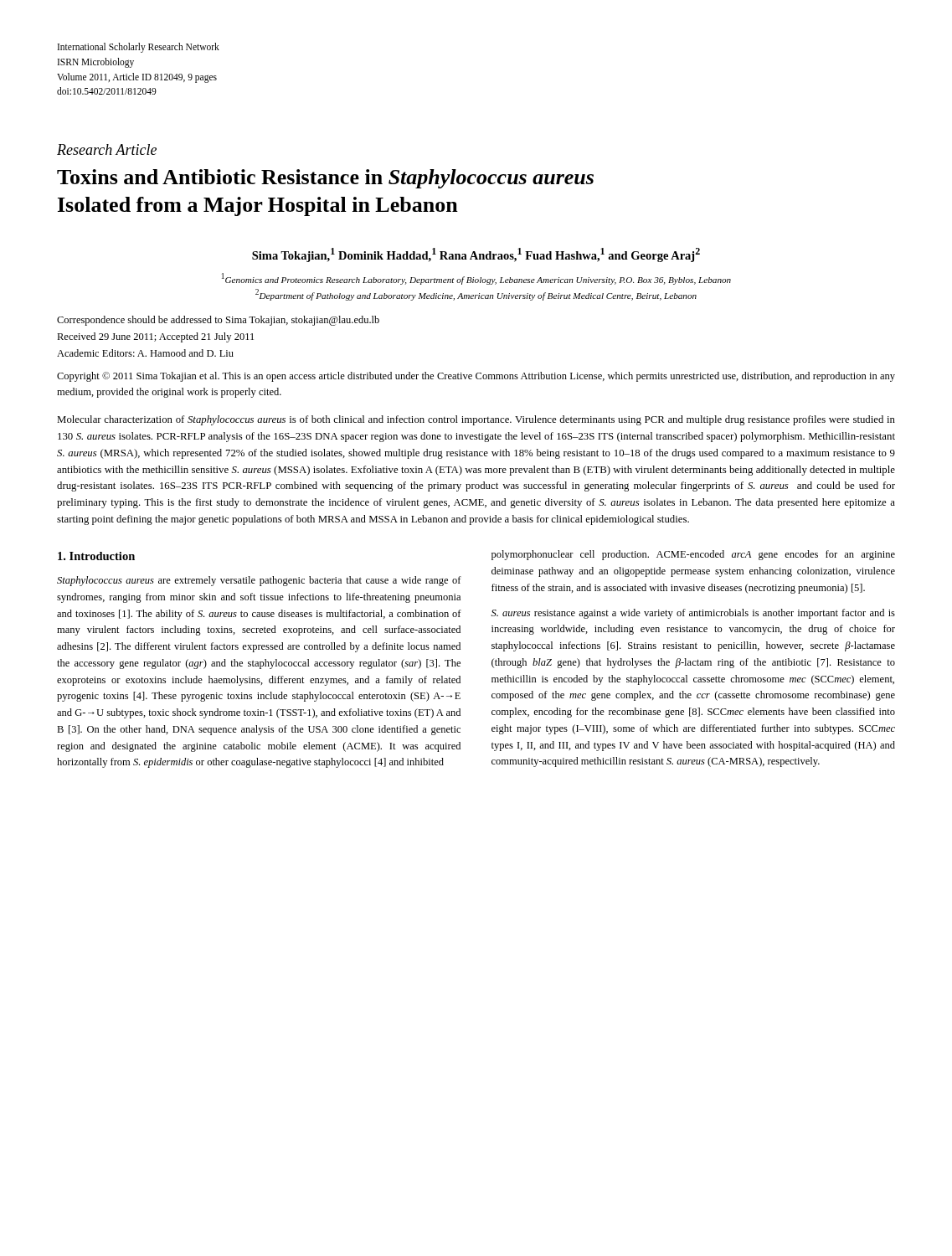Click on the text block with the text "Academic Editors: A. Hamood and D."
Screen dimensions: 1256x952
[145, 354]
